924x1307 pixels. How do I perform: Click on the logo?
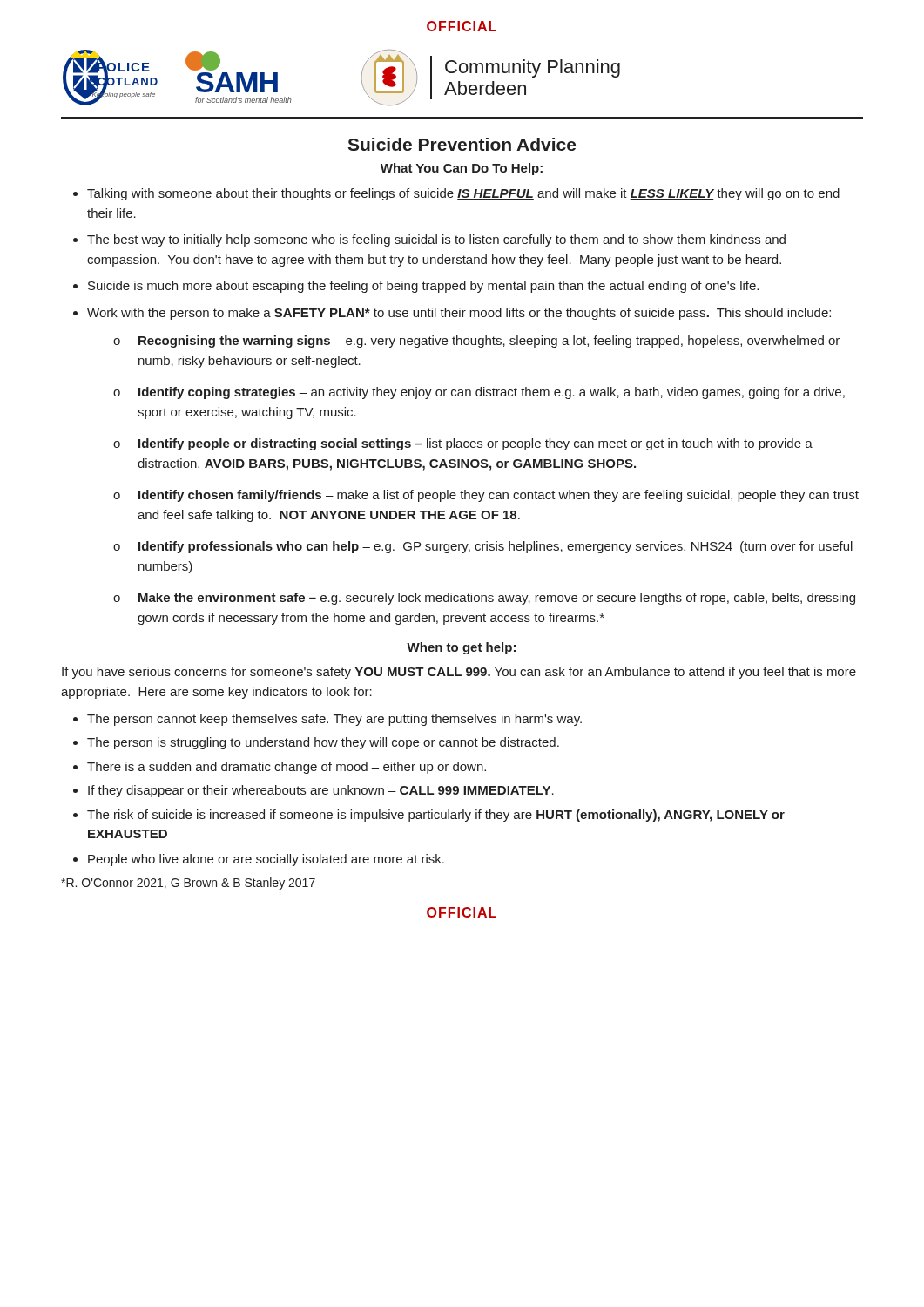526,78
